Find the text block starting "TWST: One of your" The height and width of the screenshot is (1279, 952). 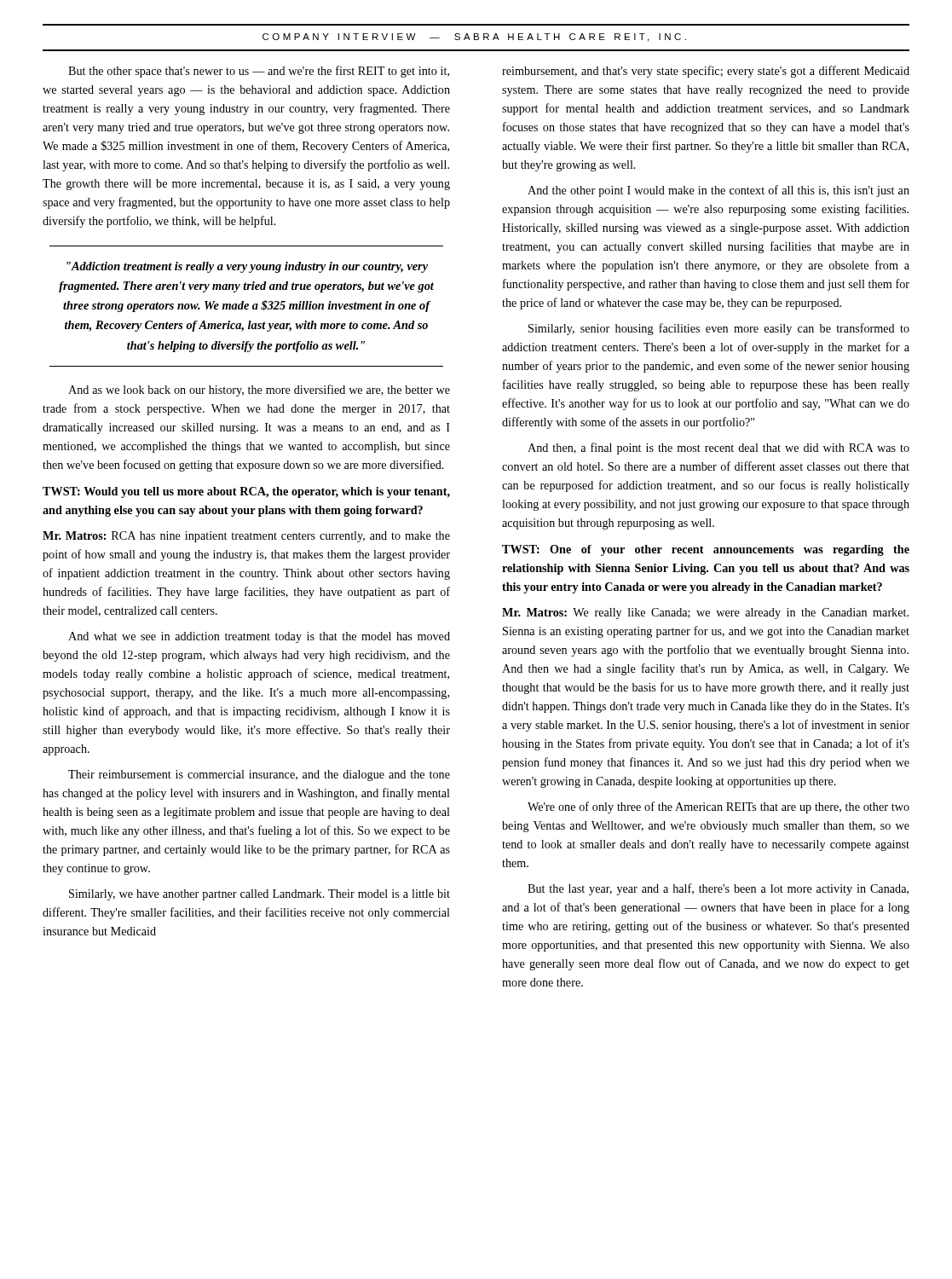[x=706, y=568]
